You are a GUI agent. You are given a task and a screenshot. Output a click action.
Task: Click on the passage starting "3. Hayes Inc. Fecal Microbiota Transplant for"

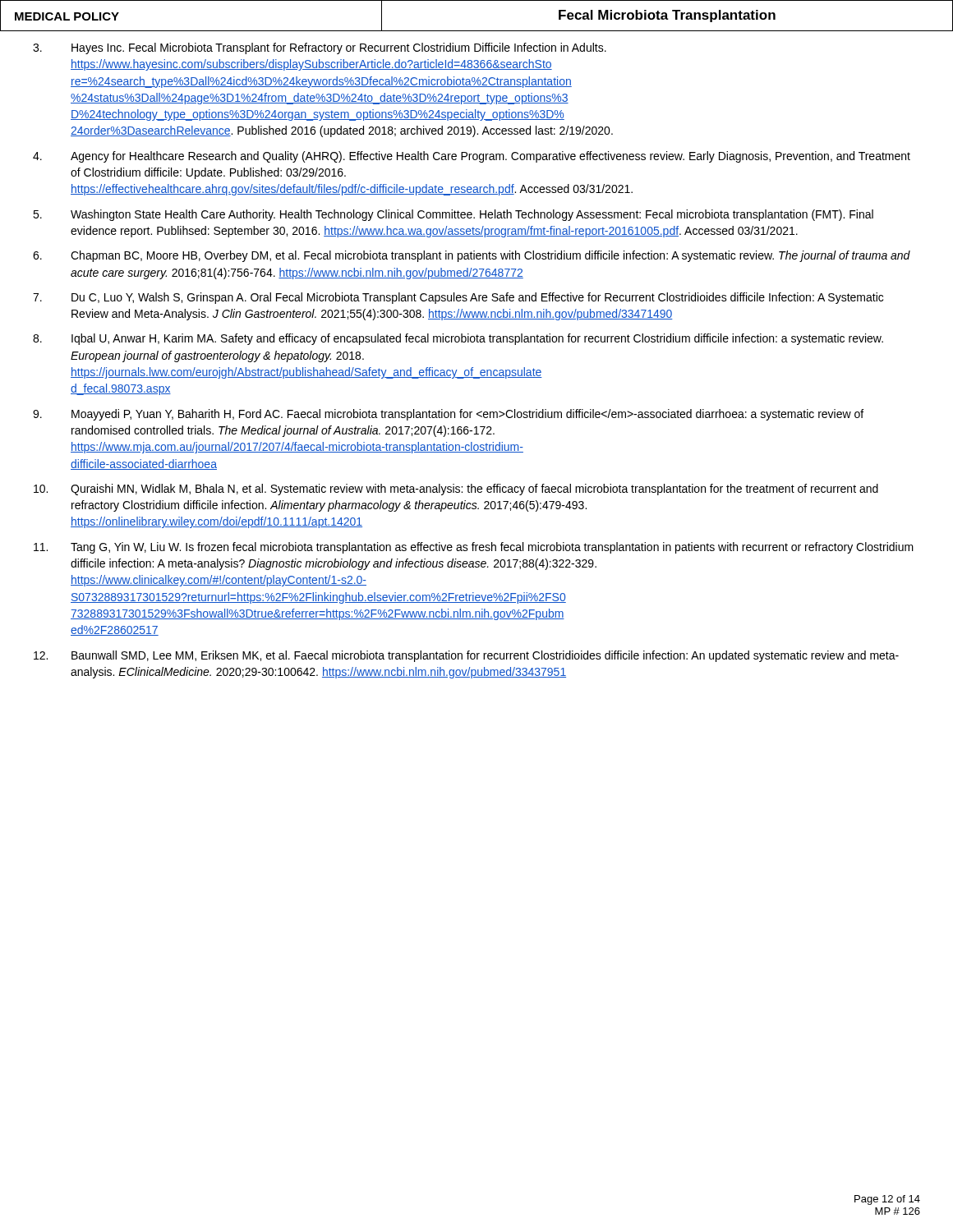476,89
